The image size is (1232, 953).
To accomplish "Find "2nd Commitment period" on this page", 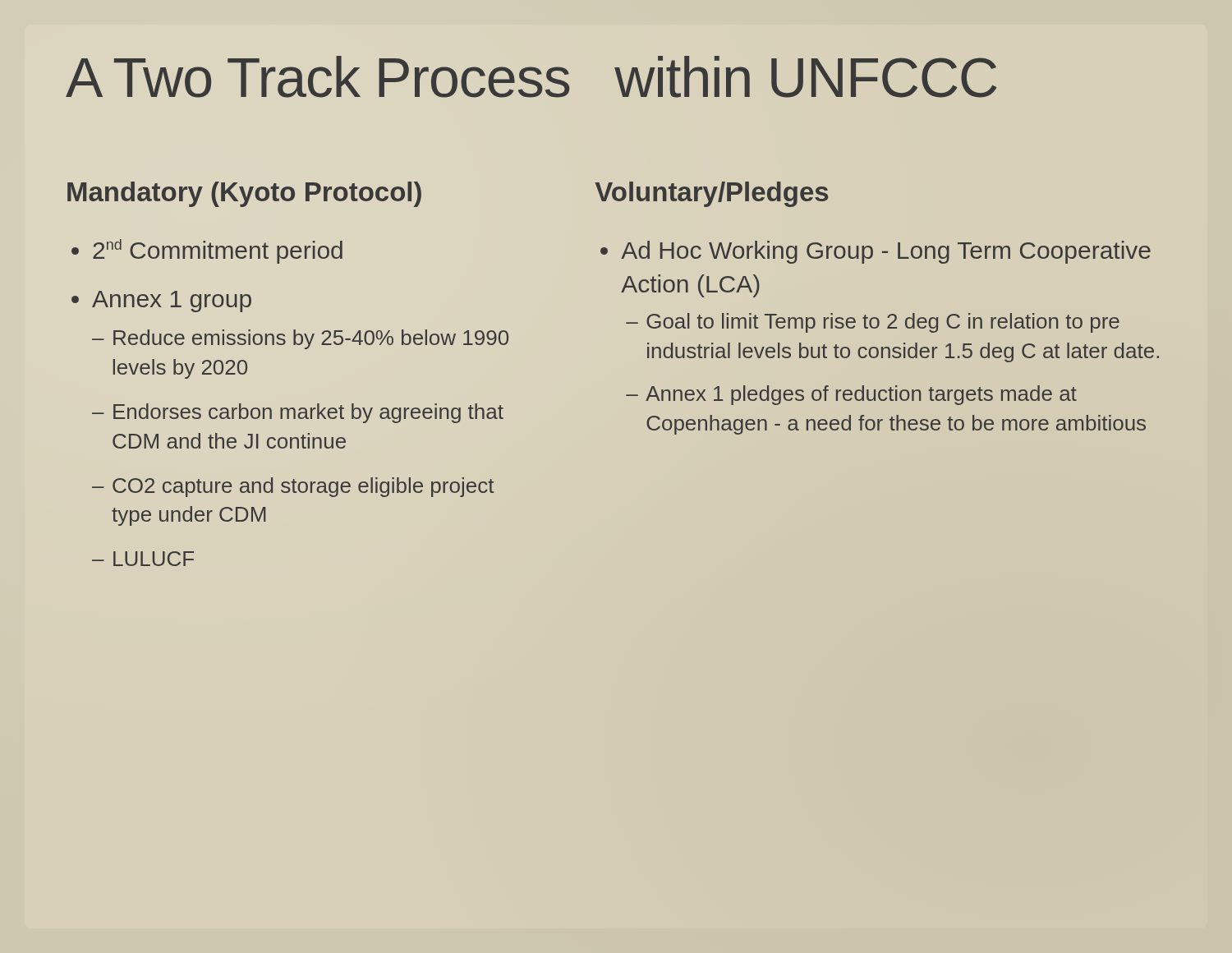I will [218, 250].
